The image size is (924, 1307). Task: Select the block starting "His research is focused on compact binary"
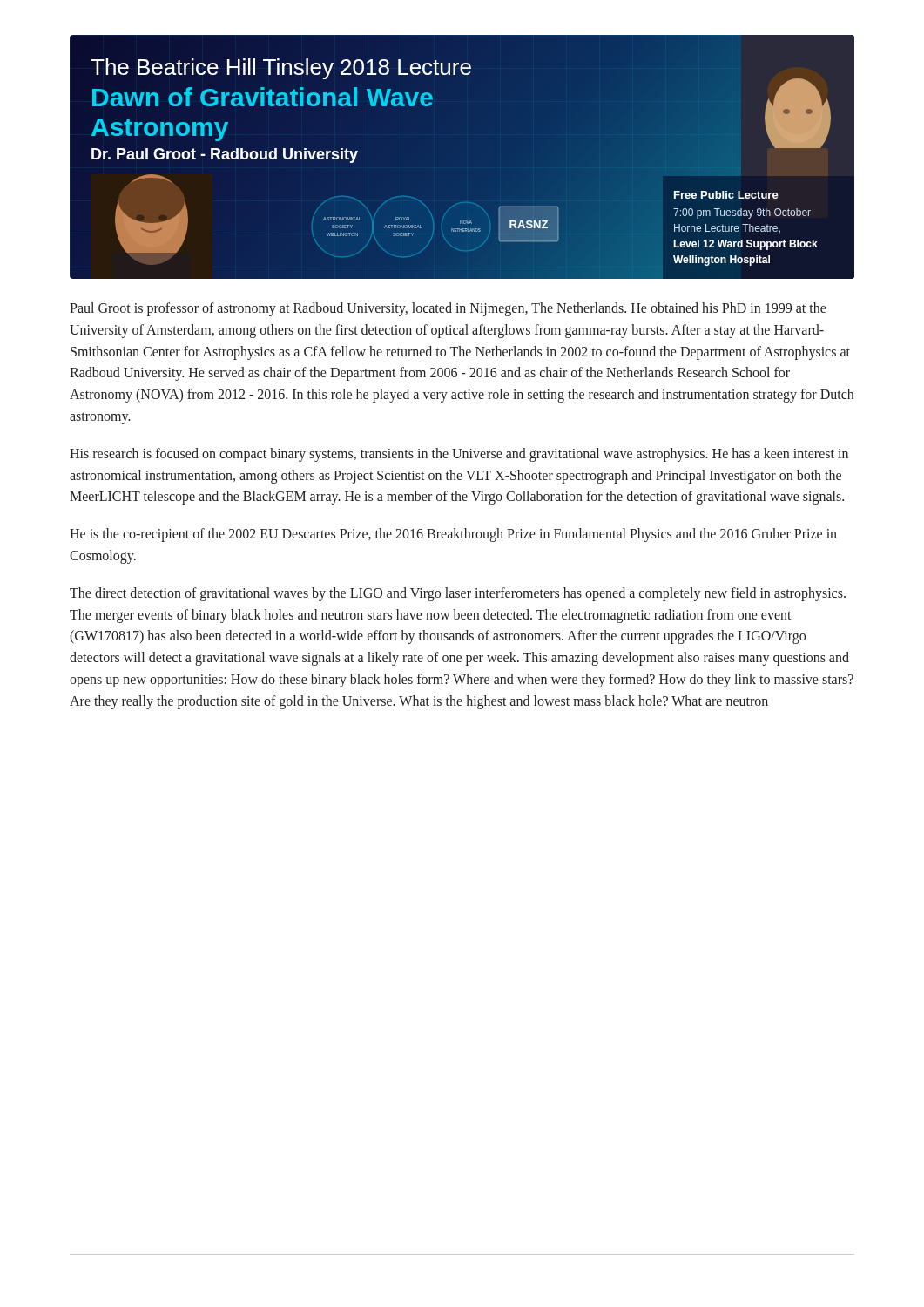[x=459, y=475]
